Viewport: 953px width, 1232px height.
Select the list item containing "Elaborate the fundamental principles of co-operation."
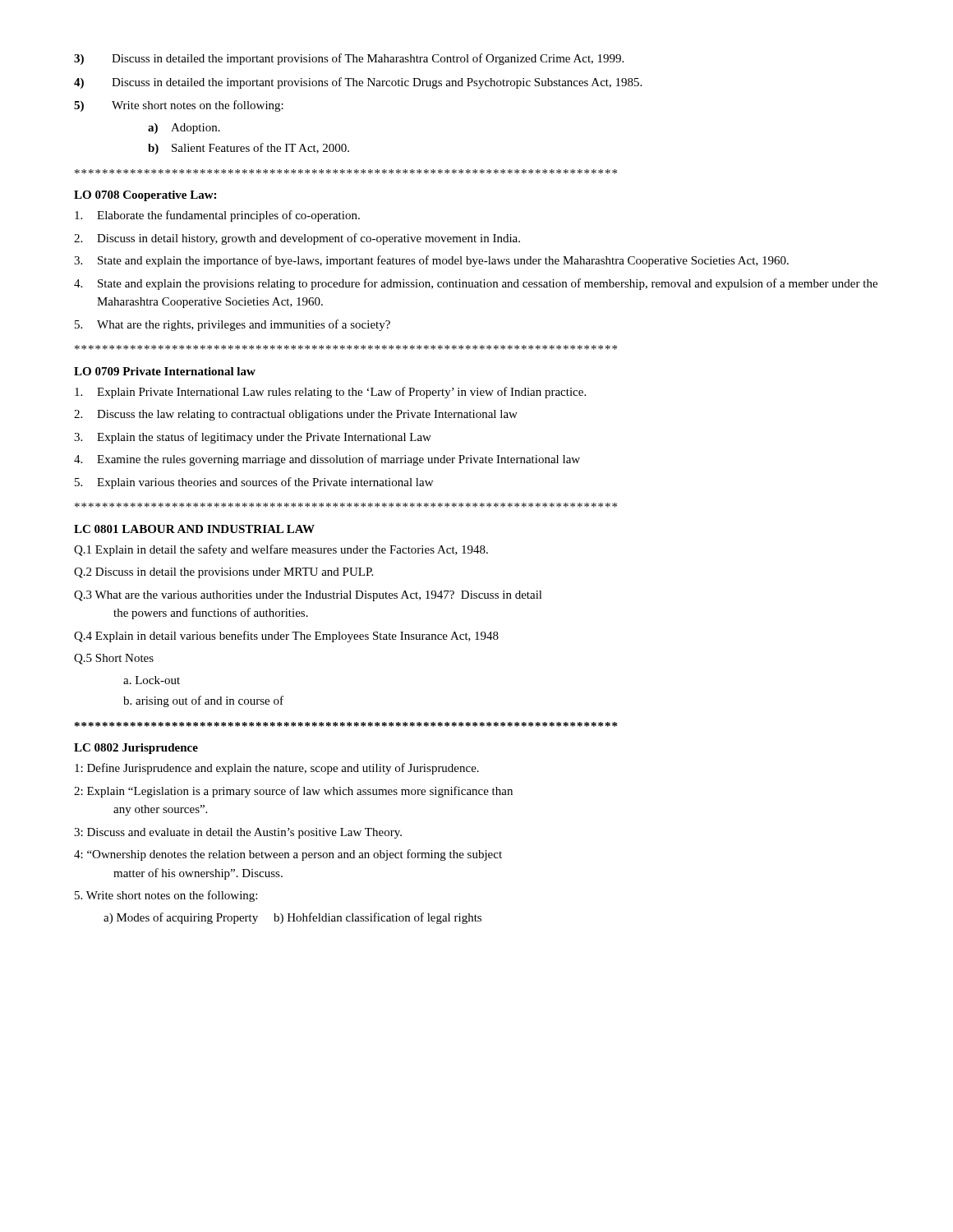[217, 215]
